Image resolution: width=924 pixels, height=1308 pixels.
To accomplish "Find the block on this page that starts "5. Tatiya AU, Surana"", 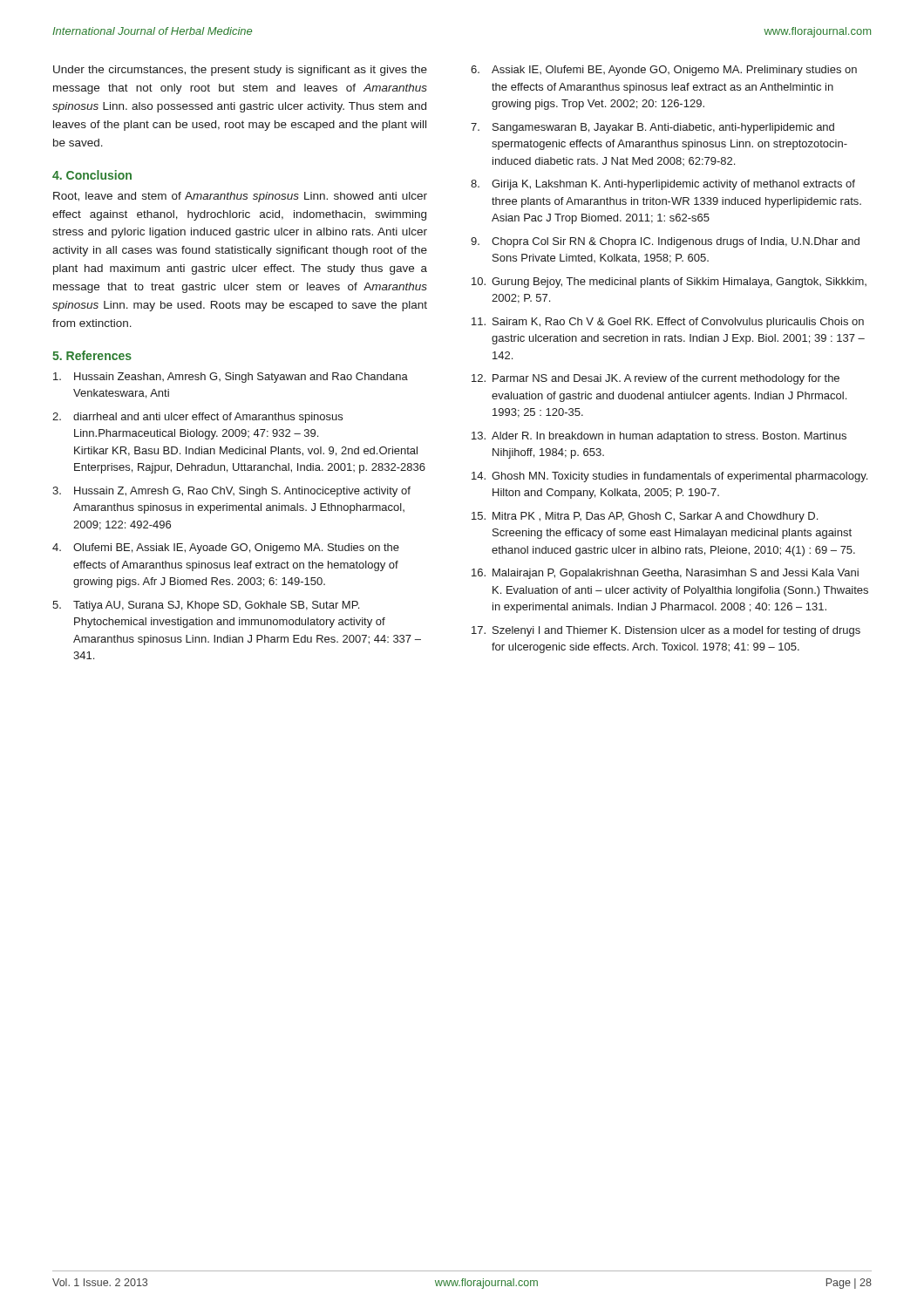I will click(240, 630).
